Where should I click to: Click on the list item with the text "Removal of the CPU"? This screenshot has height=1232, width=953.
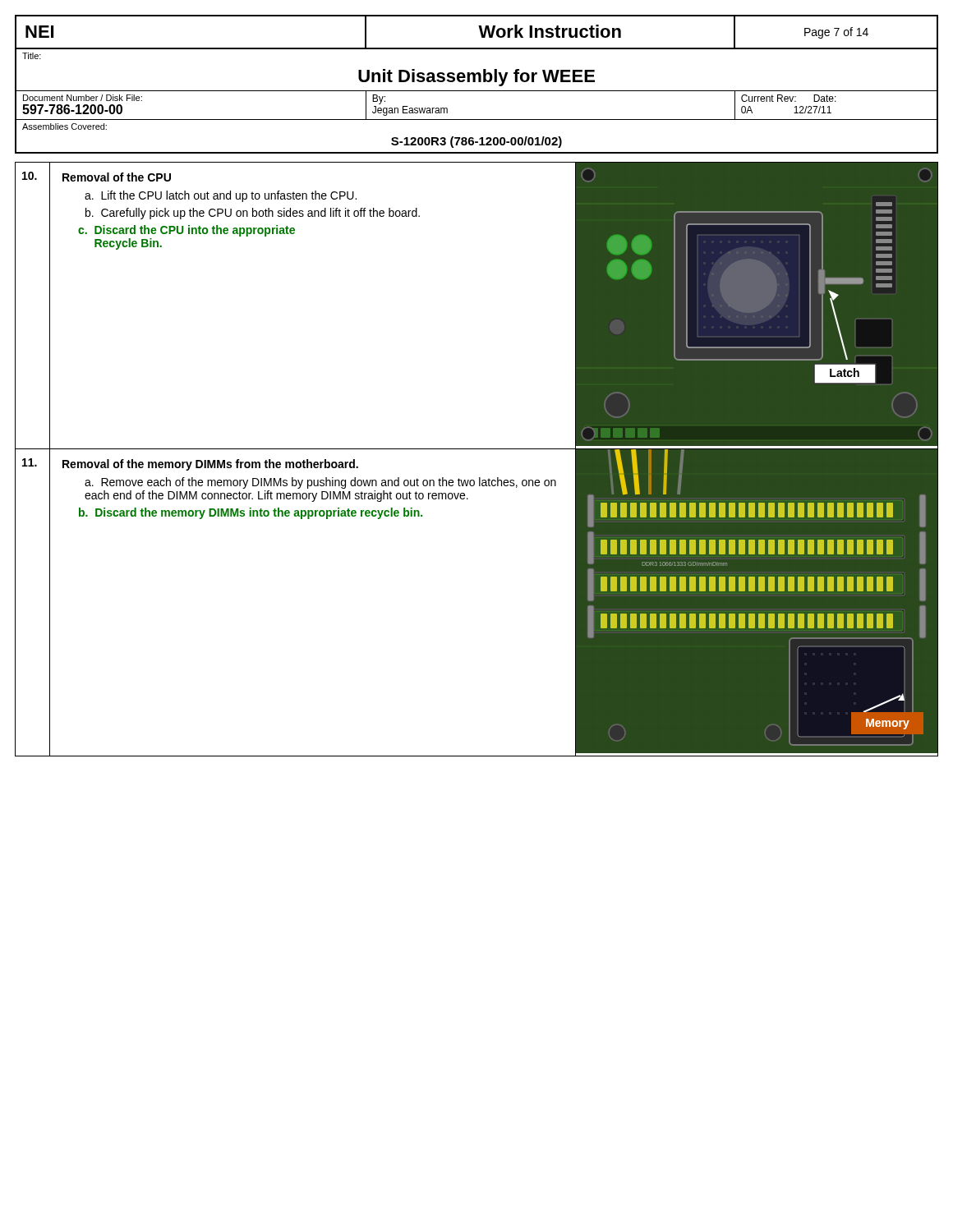click(117, 177)
